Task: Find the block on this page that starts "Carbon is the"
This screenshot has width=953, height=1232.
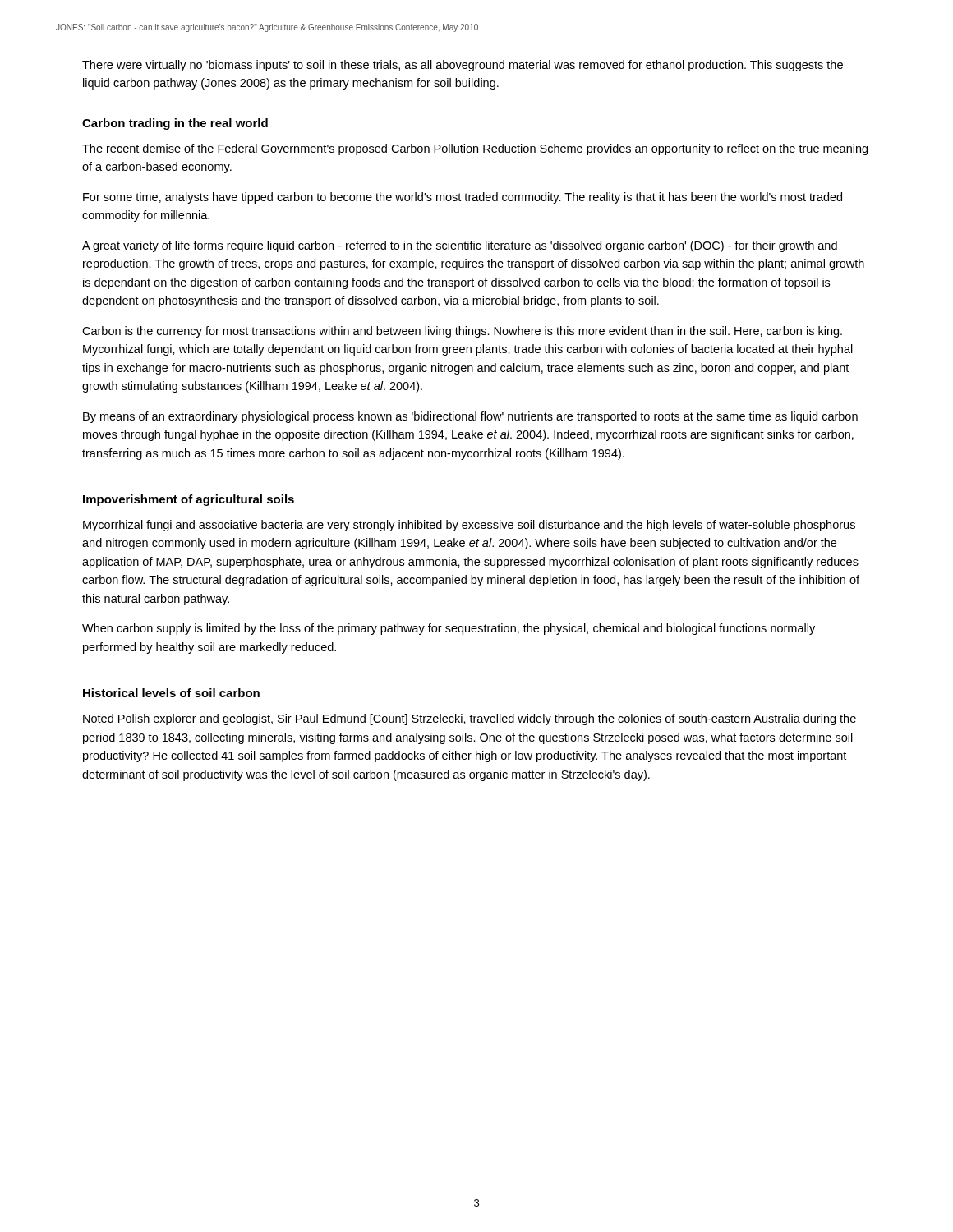Action: (468, 358)
